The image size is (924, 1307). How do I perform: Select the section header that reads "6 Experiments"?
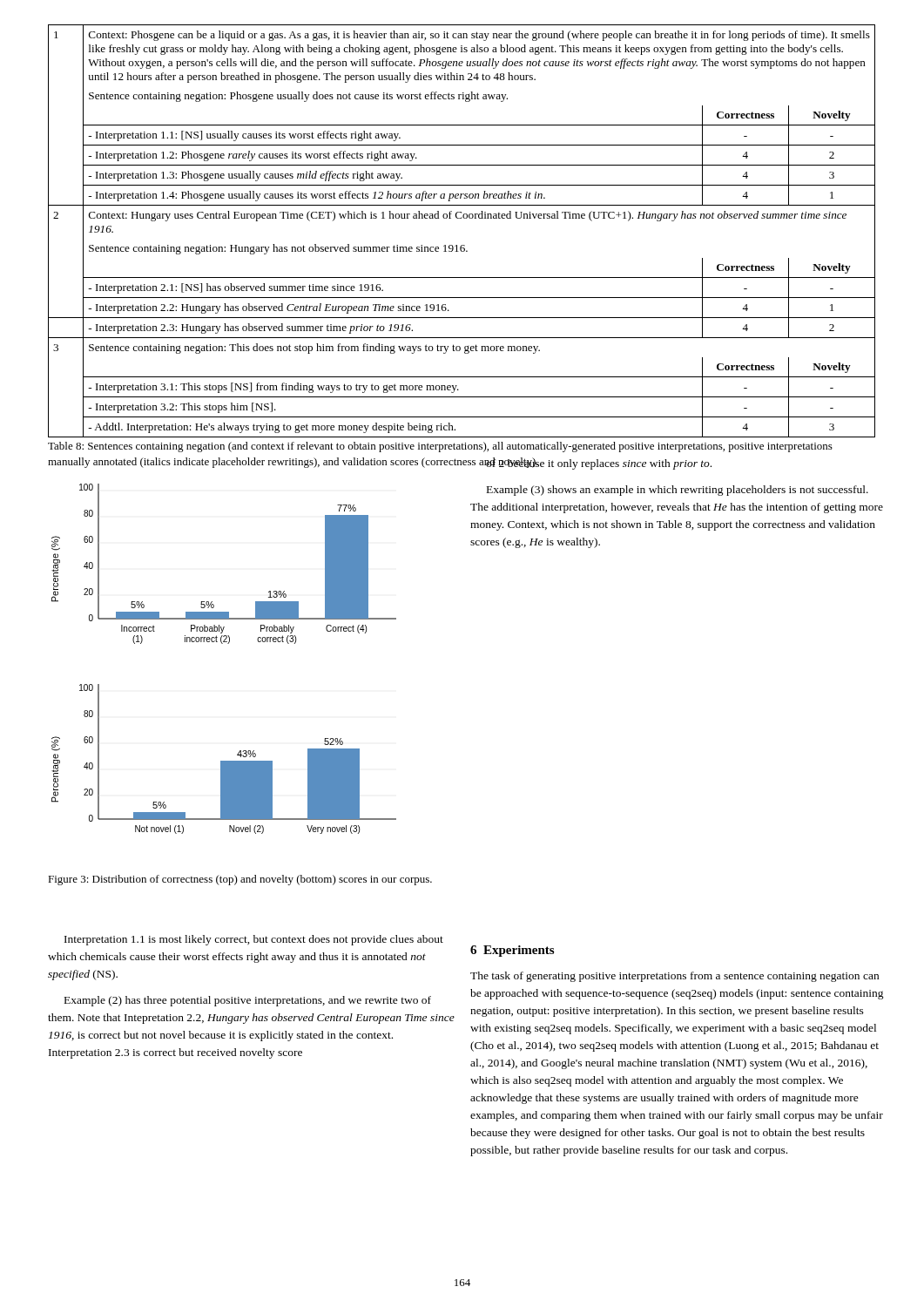click(x=512, y=950)
